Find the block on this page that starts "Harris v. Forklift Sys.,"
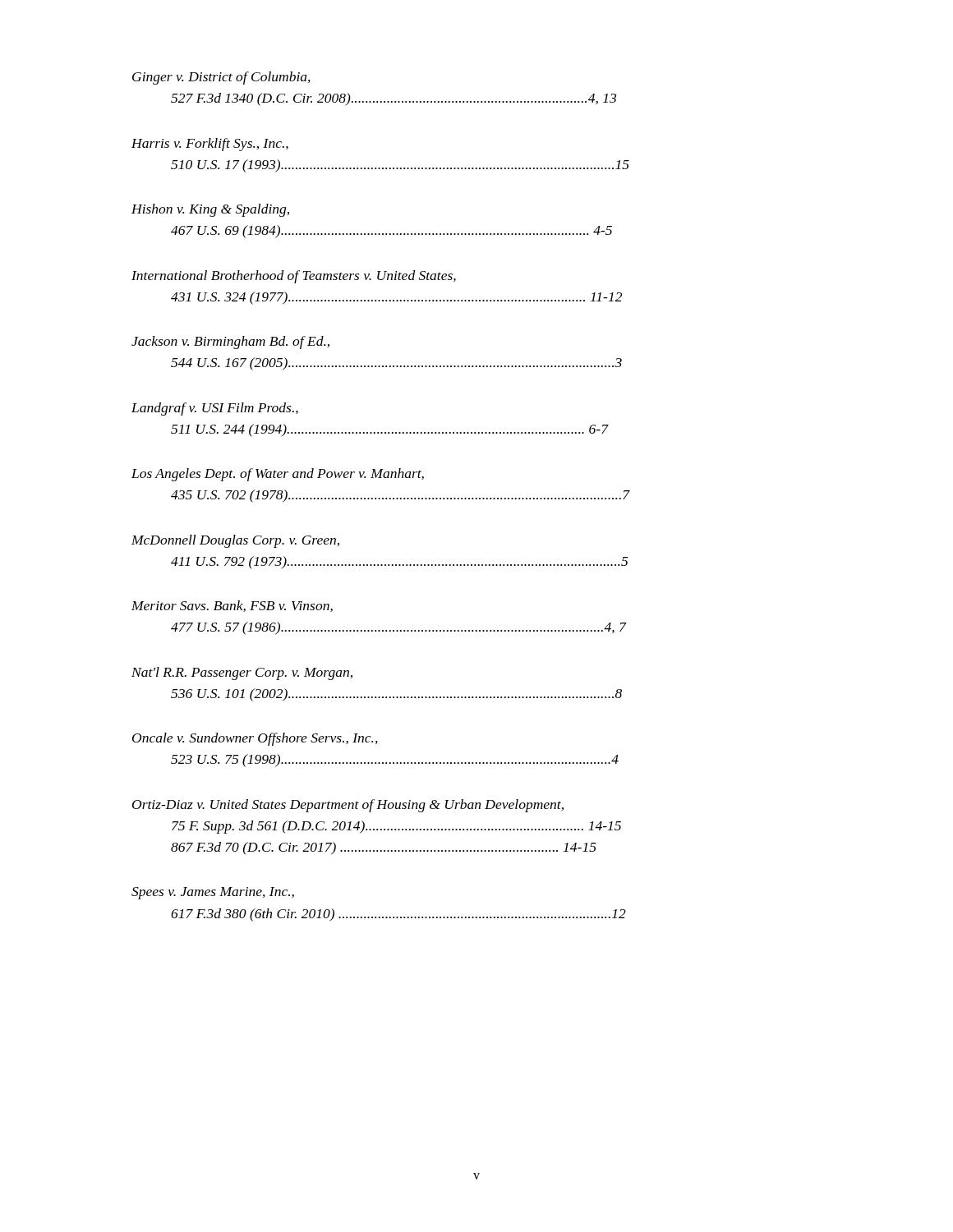The height and width of the screenshot is (1232, 953). (210, 145)
